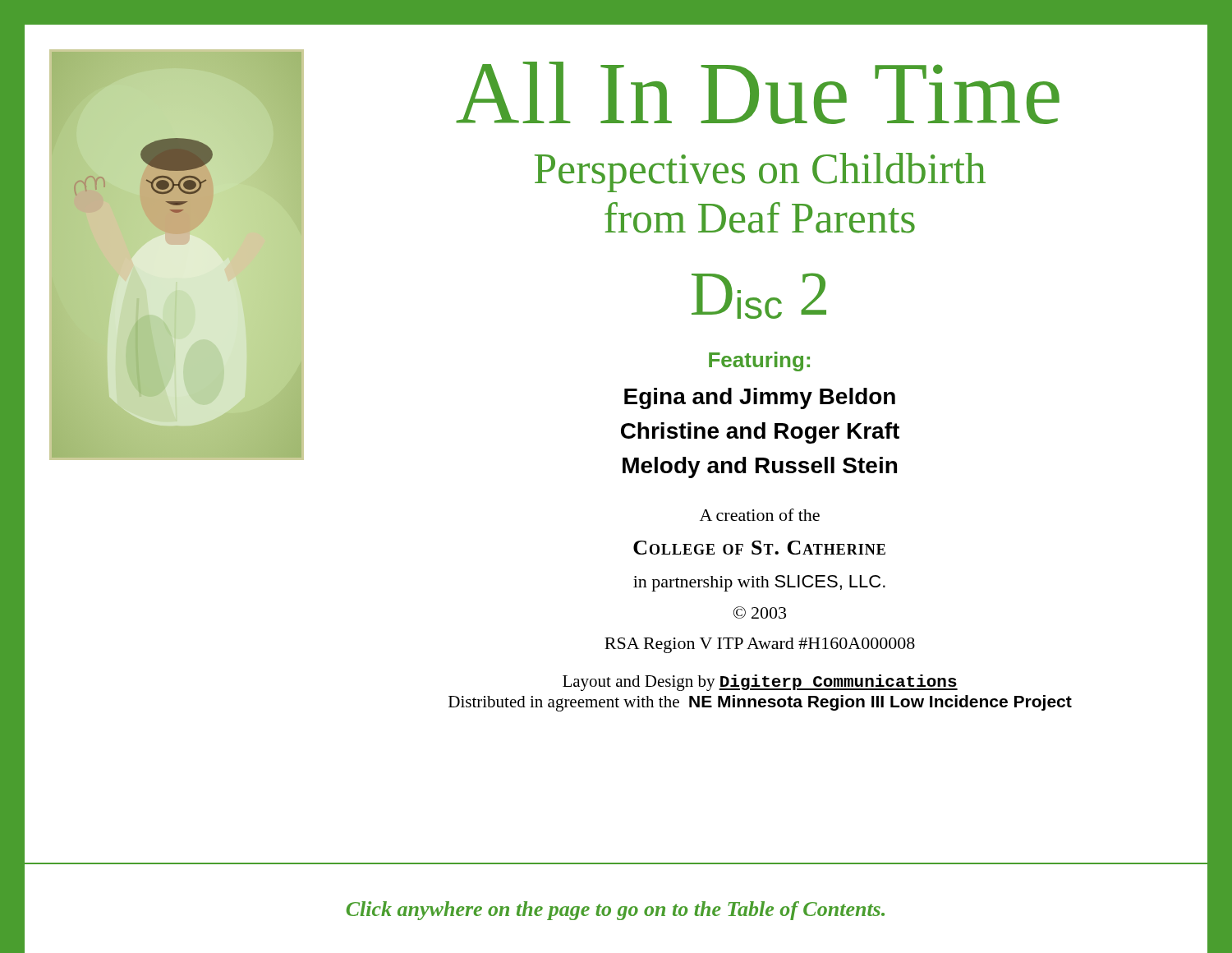The height and width of the screenshot is (953, 1232).
Task: Locate the text that says "Disc 2"
Action: coord(760,293)
